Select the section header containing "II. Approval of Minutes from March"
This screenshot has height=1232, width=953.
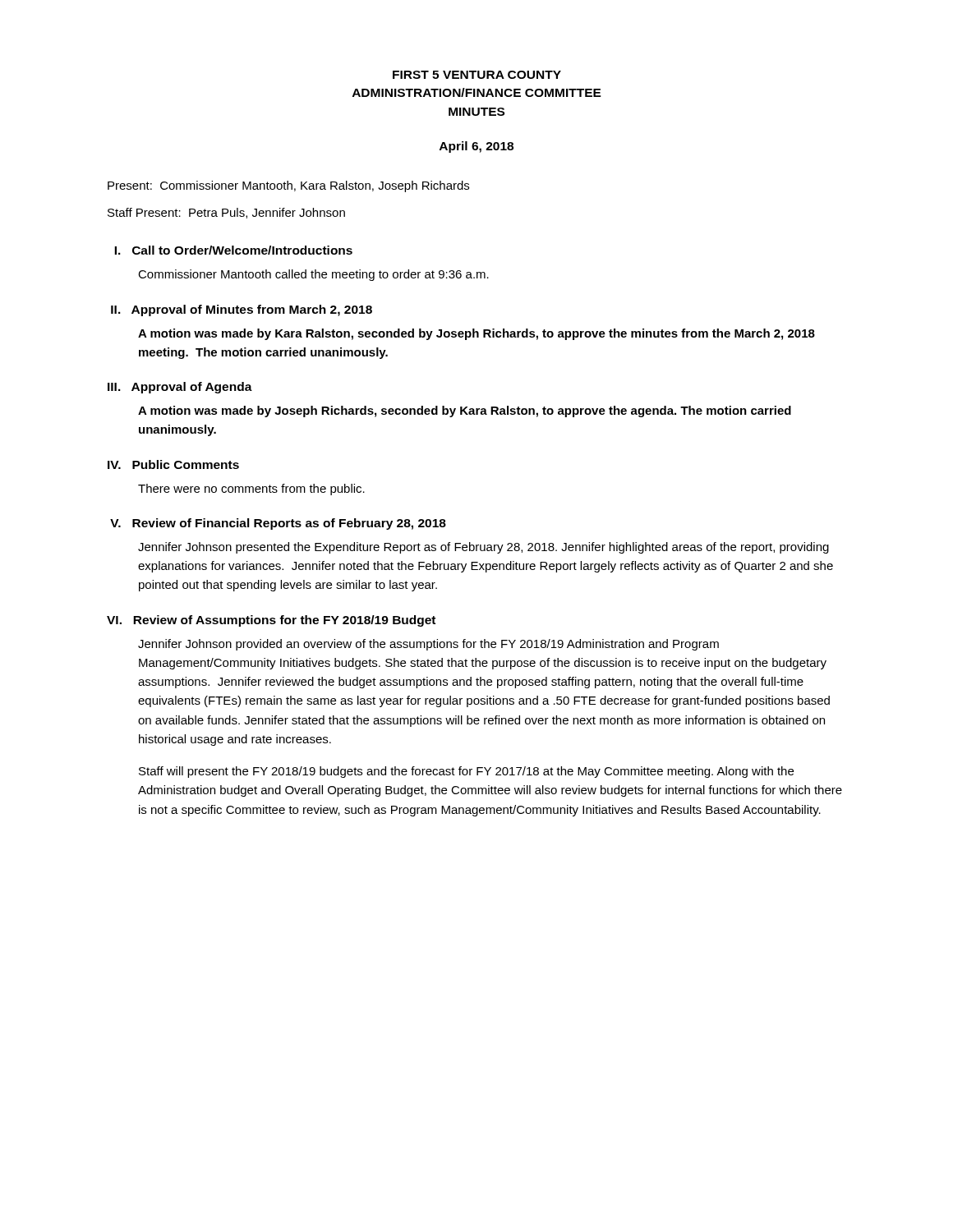pos(240,309)
